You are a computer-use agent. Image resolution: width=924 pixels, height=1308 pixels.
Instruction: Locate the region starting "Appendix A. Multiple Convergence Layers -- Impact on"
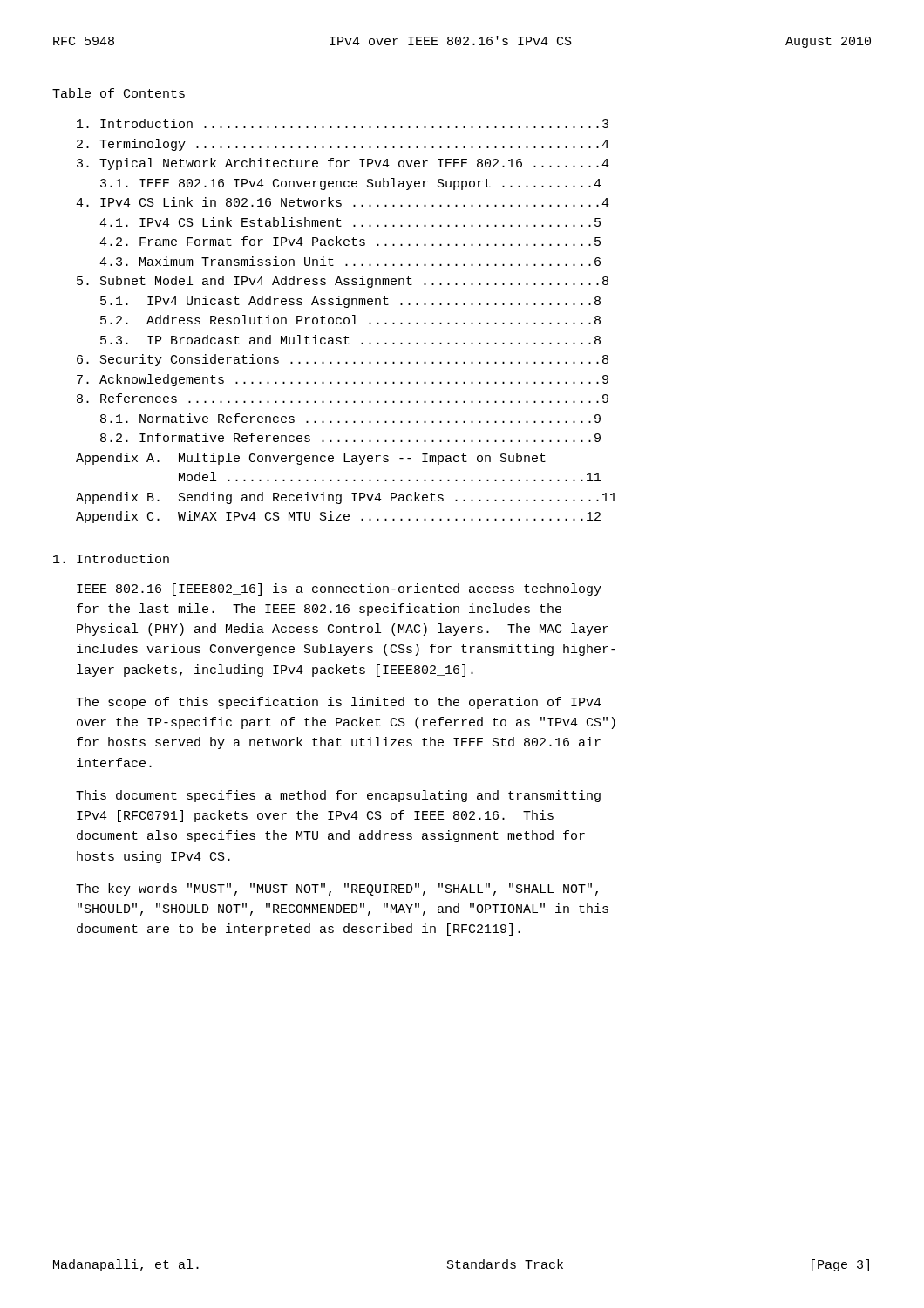(299, 459)
